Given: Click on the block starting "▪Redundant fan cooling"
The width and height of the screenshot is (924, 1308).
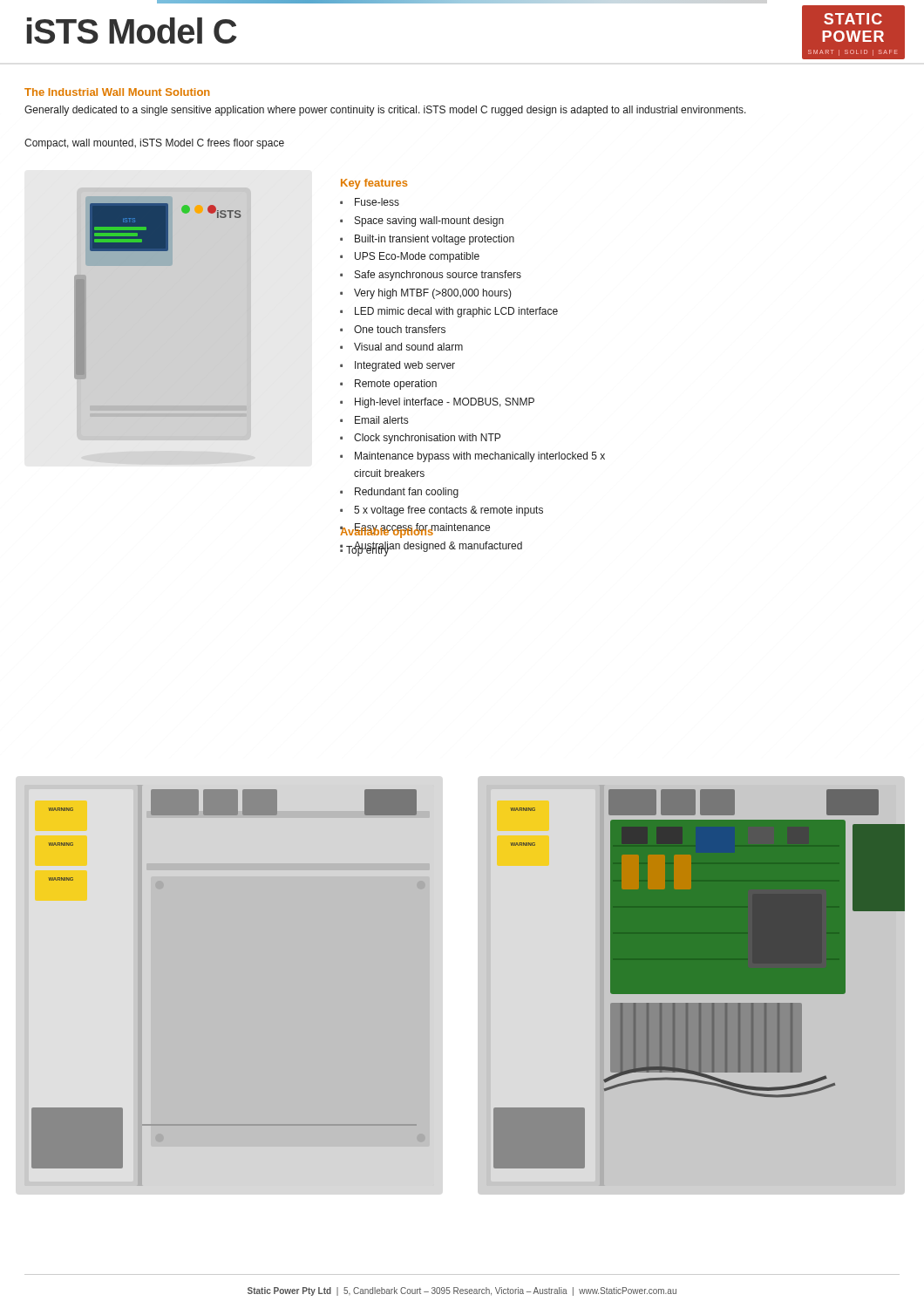Looking at the screenshot, I should tap(399, 492).
